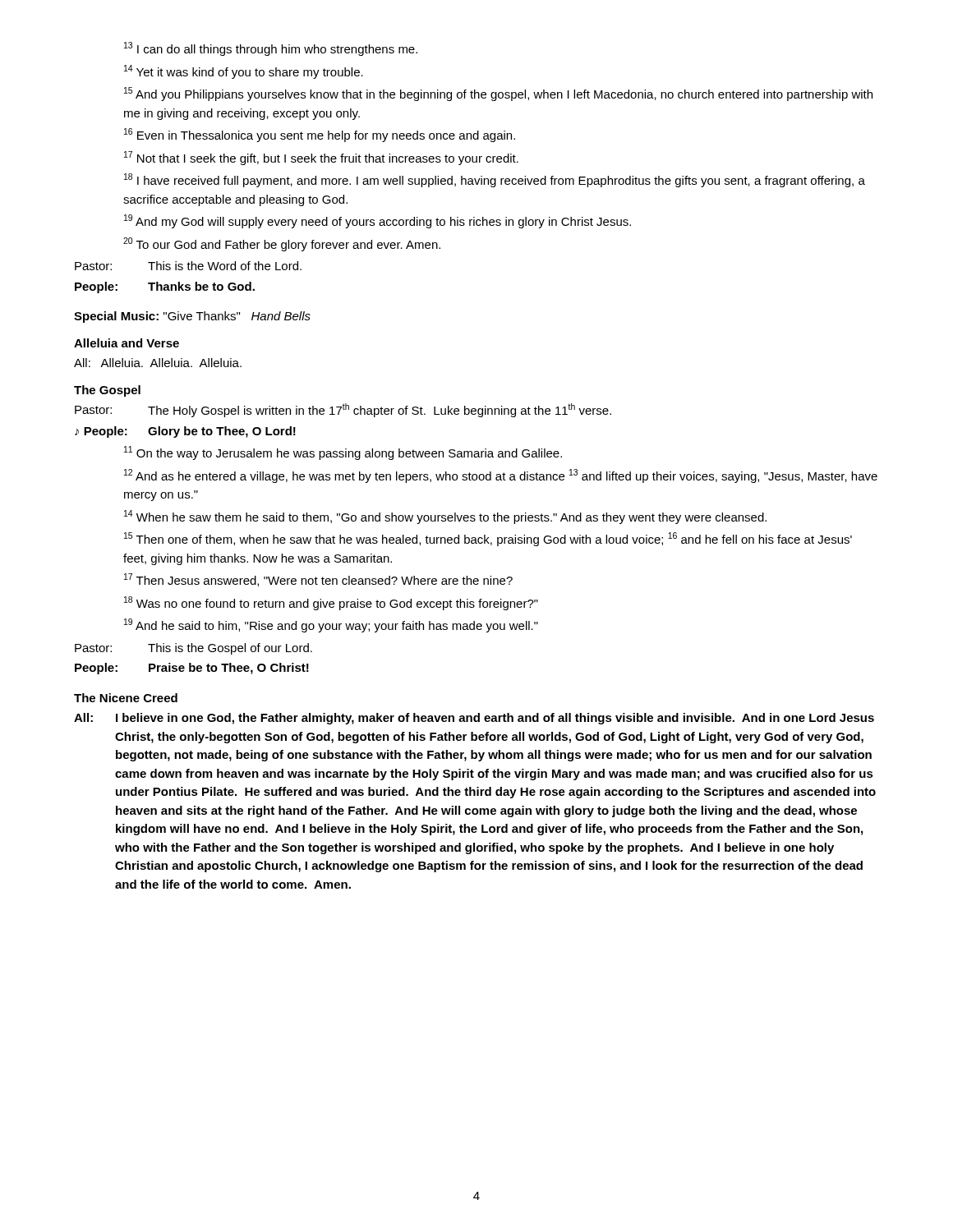Locate the block of text that opens with "People: Praise be"
953x1232 pixels.
tap(192, 669)
